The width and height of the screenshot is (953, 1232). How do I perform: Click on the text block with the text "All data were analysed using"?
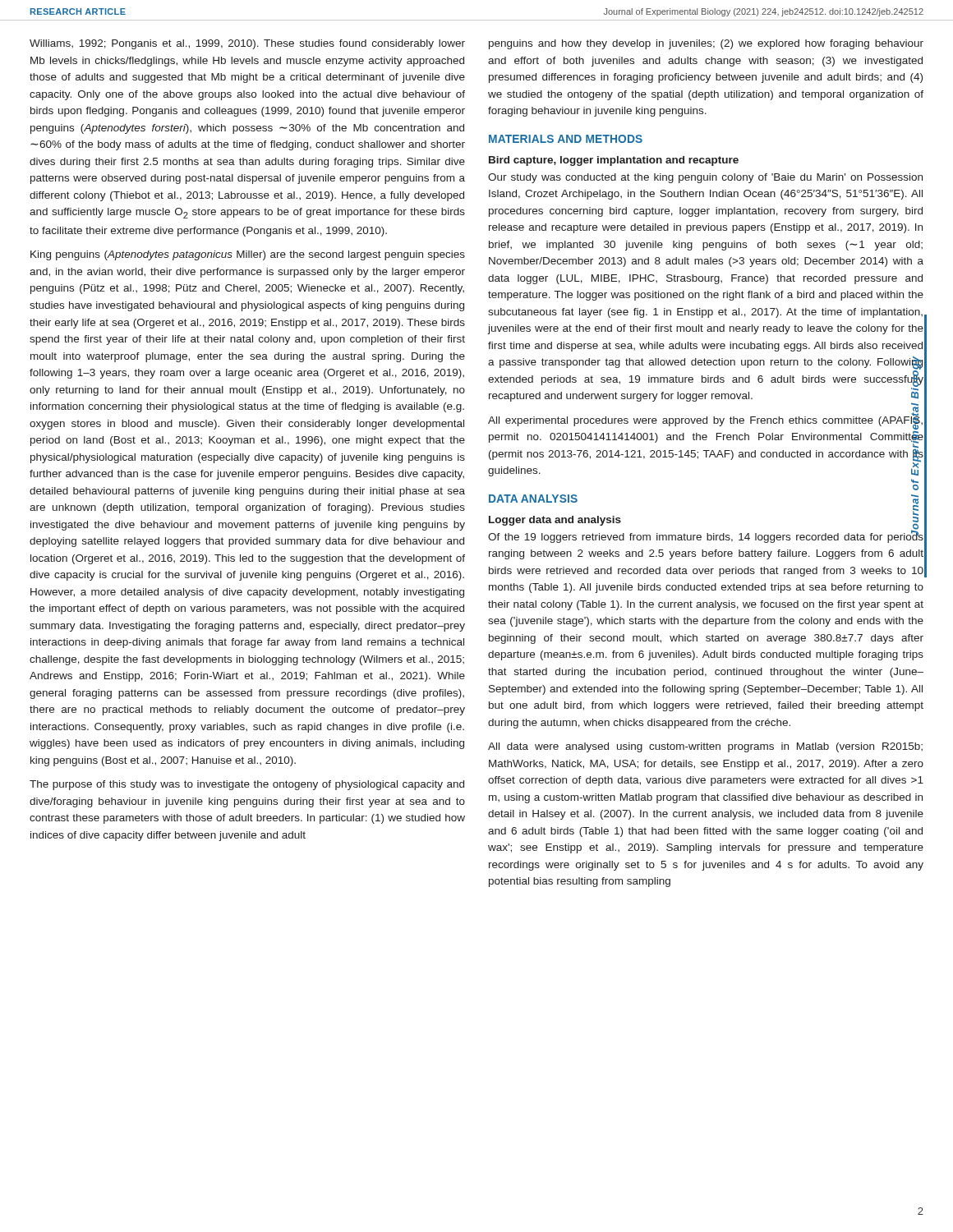pyautogui.click(x=706, y=814)
